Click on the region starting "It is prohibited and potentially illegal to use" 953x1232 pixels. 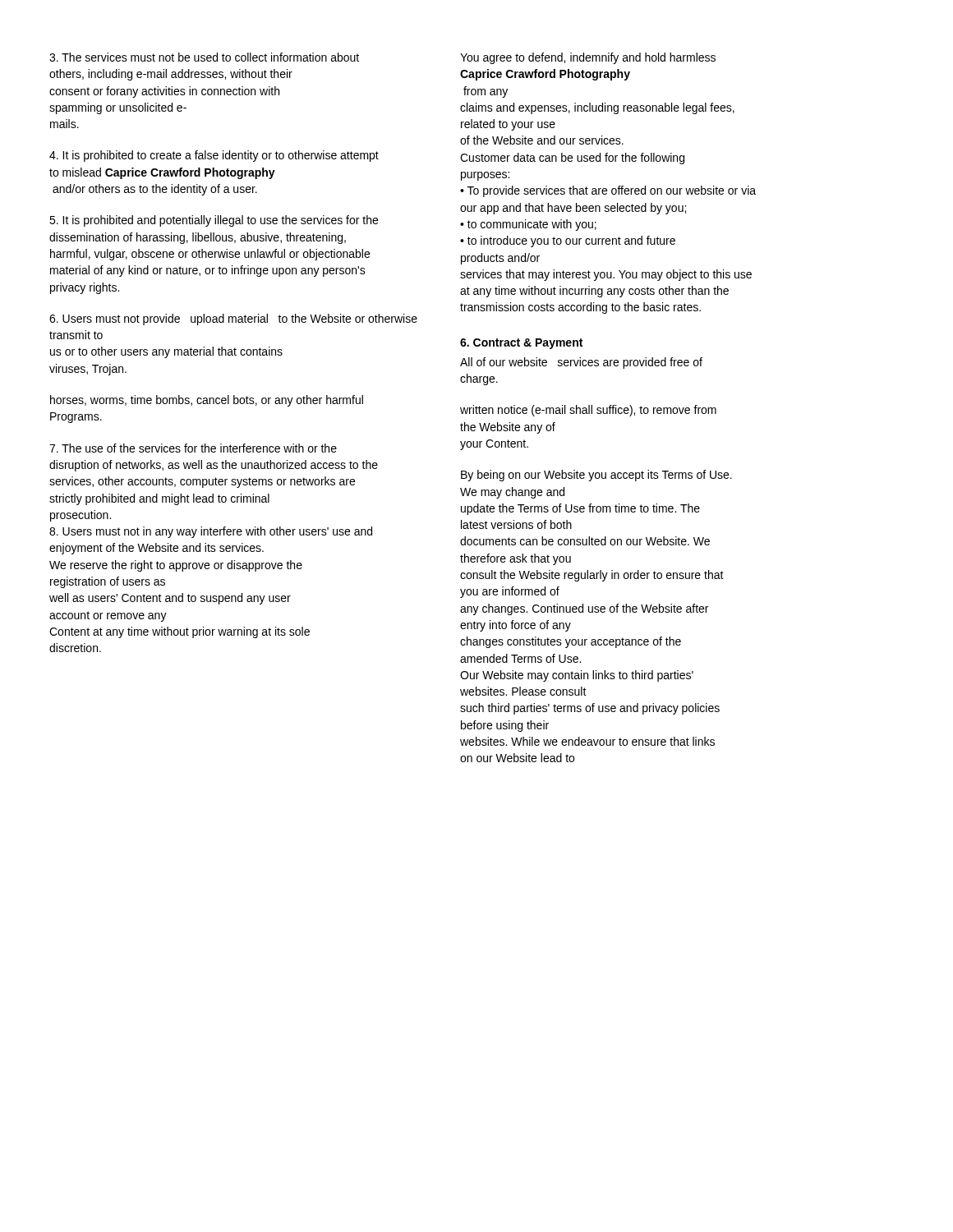214,254
